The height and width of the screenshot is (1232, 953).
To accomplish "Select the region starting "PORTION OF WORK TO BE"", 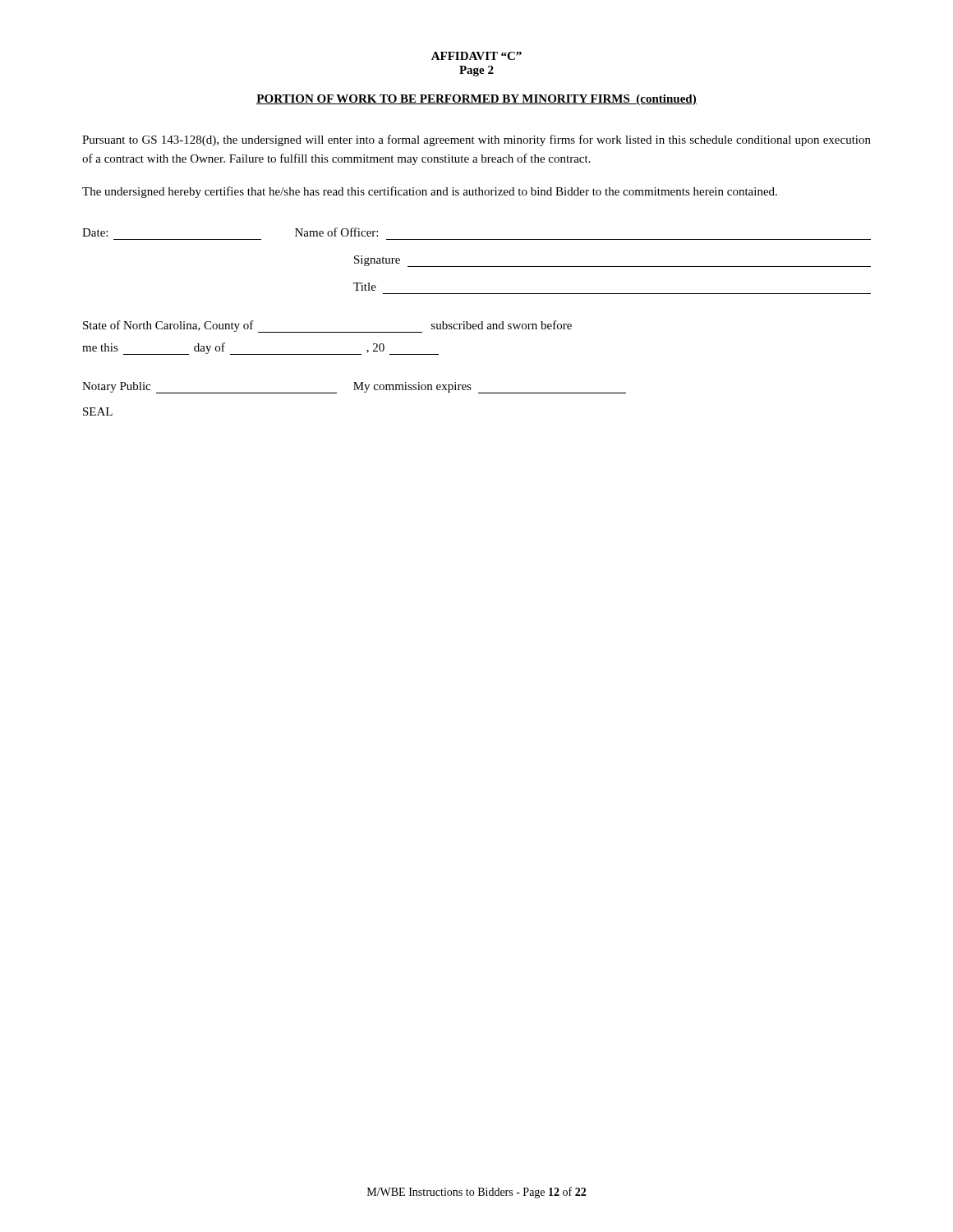I will click(x=476, y=99).
